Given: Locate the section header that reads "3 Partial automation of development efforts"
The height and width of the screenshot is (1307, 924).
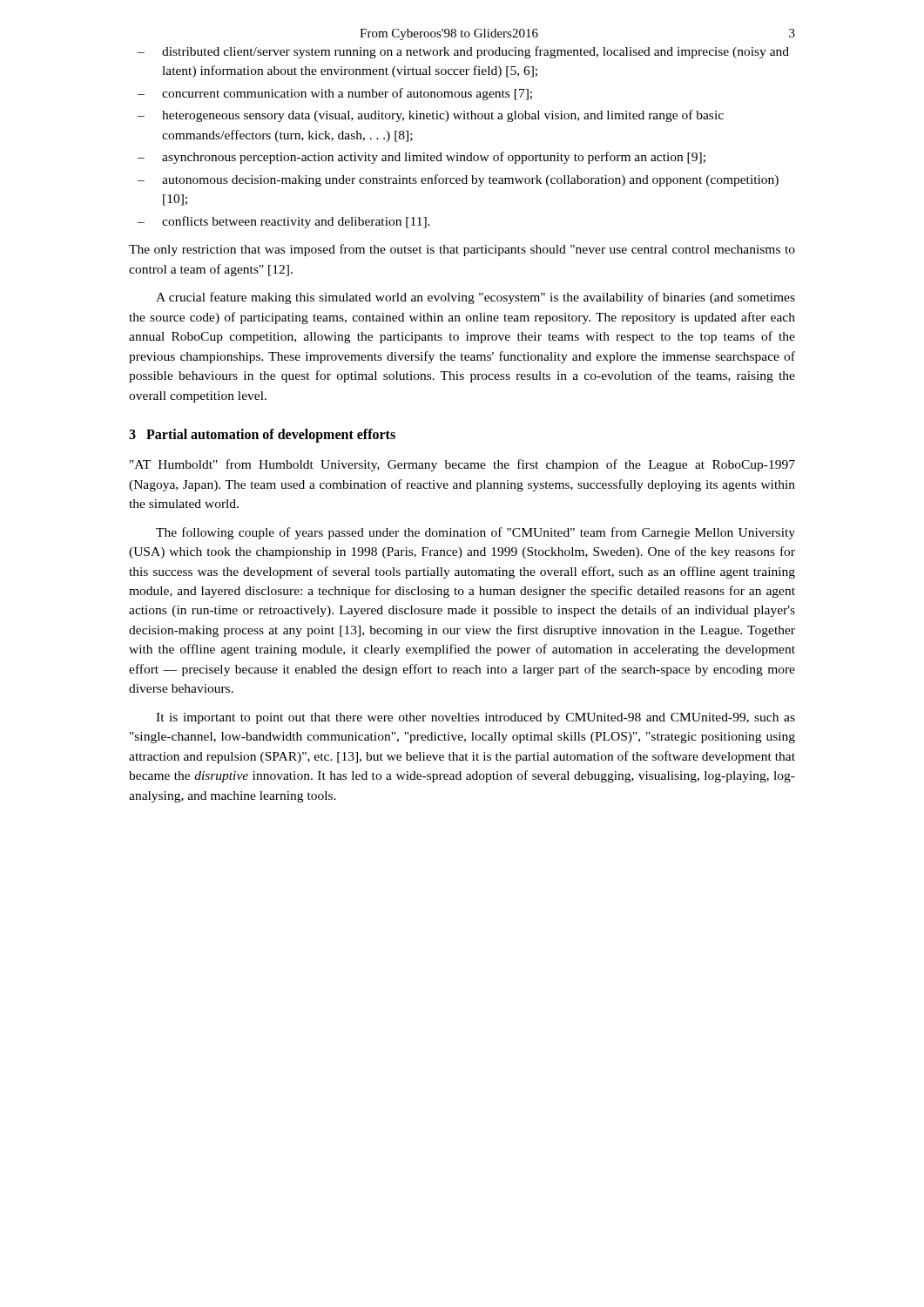Looking at the screenshot, I should click(x=262, y=434).
